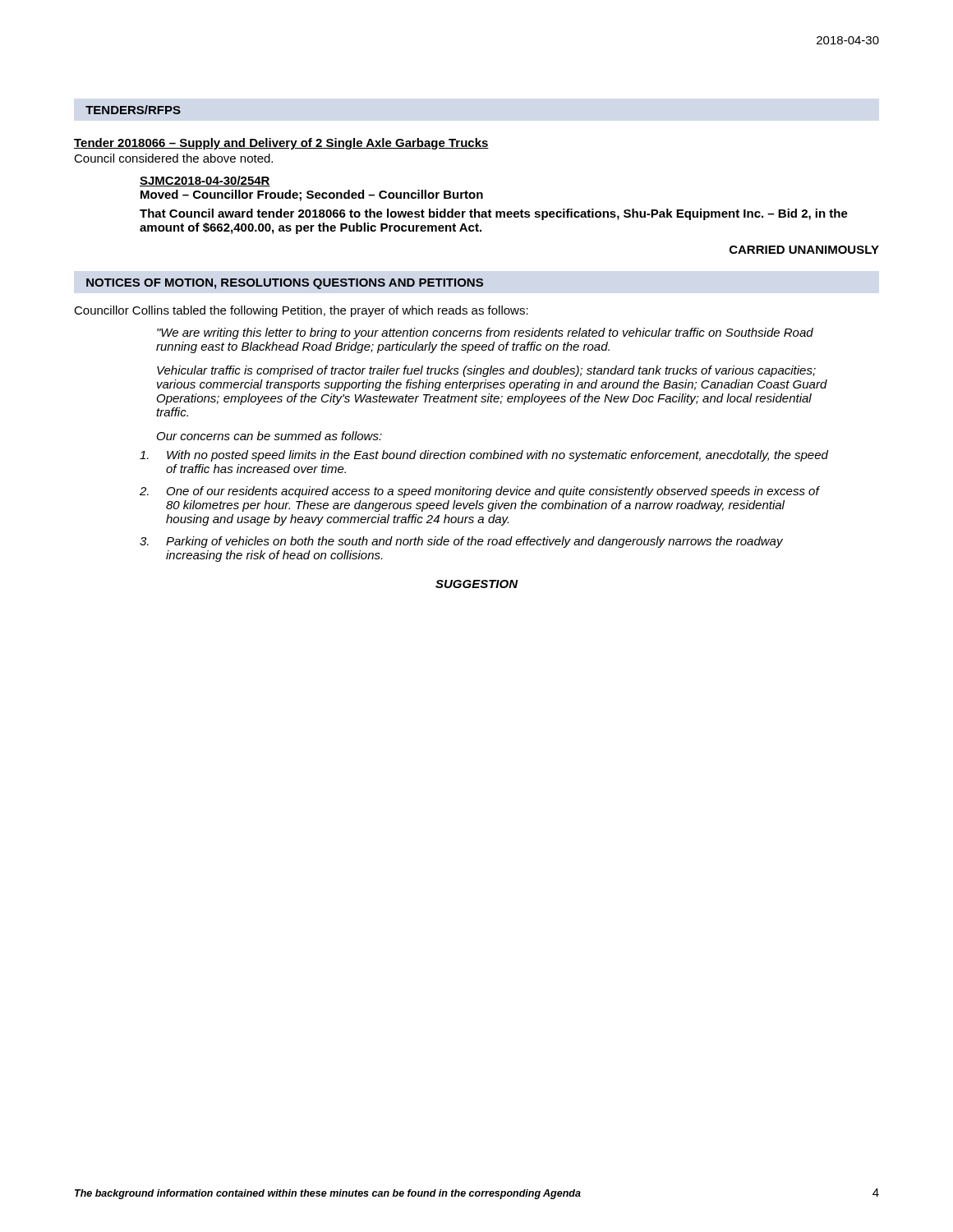Navigate to the block starting "Vehicular traffic is"

[x=491, y=391]
